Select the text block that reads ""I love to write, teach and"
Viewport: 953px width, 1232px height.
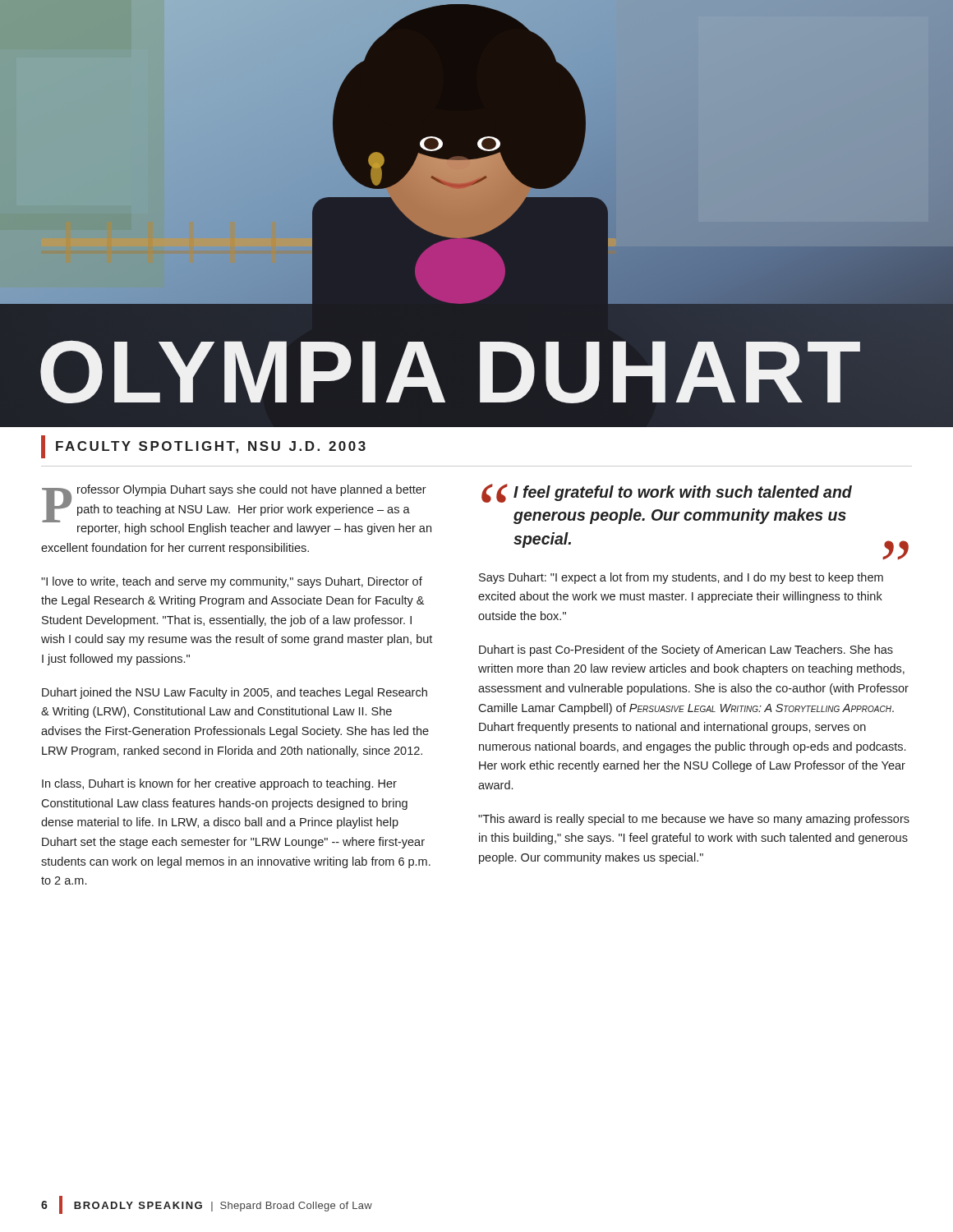pos(237,620)
